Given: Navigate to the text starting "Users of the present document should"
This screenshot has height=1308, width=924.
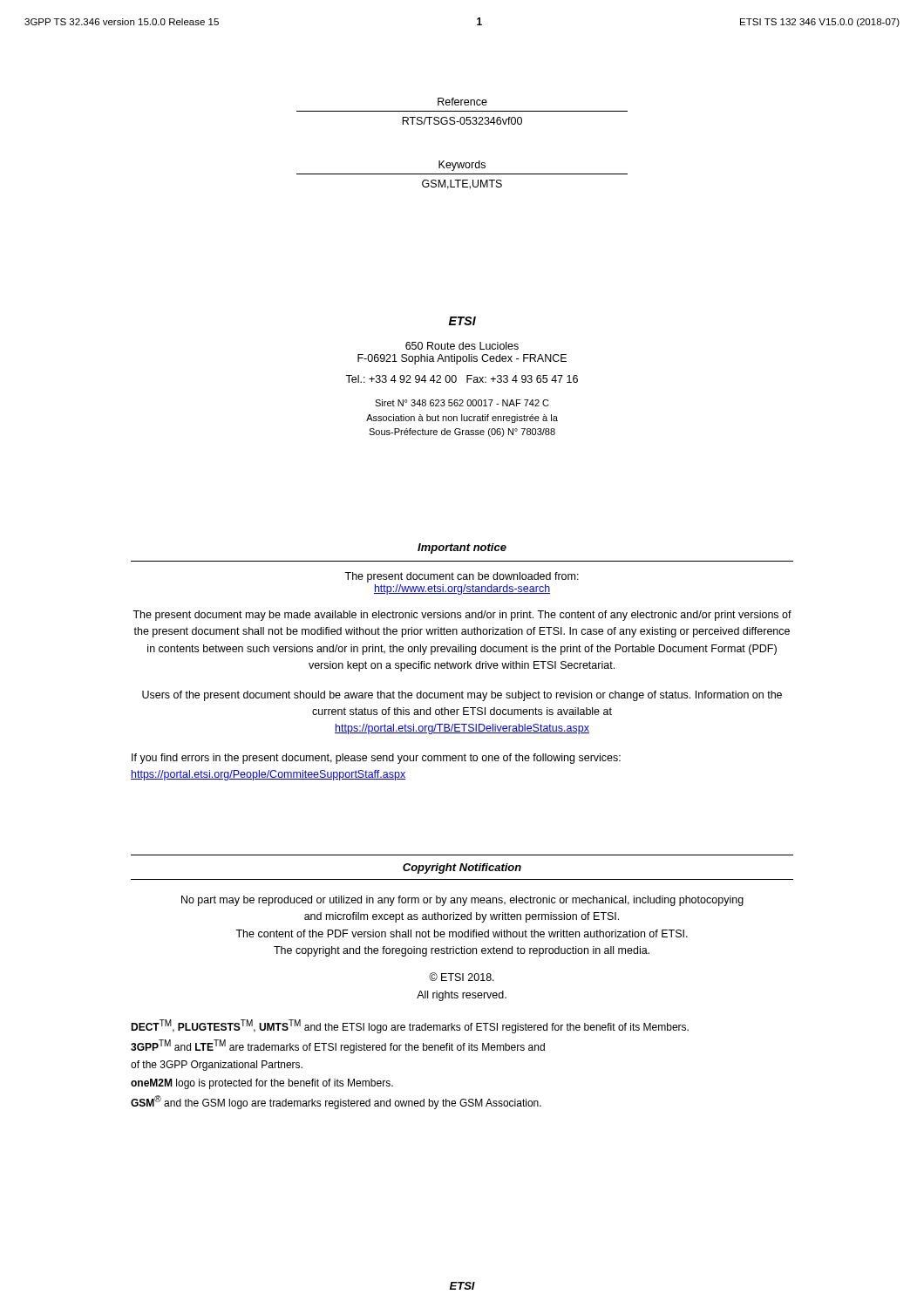Looking at the screenshot, I should tap(462, 711).
